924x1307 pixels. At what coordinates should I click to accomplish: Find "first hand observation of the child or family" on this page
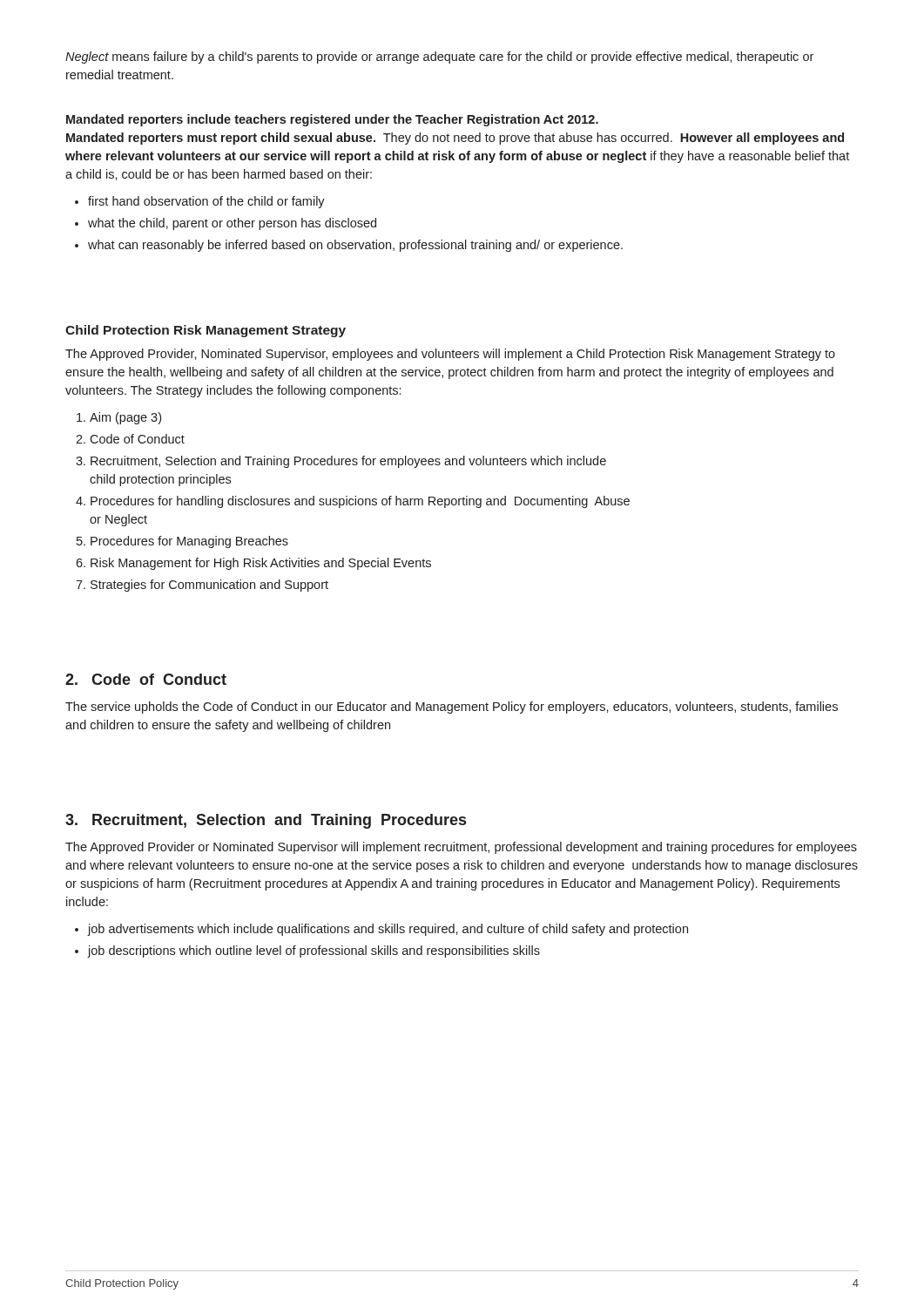click(206, 202)
